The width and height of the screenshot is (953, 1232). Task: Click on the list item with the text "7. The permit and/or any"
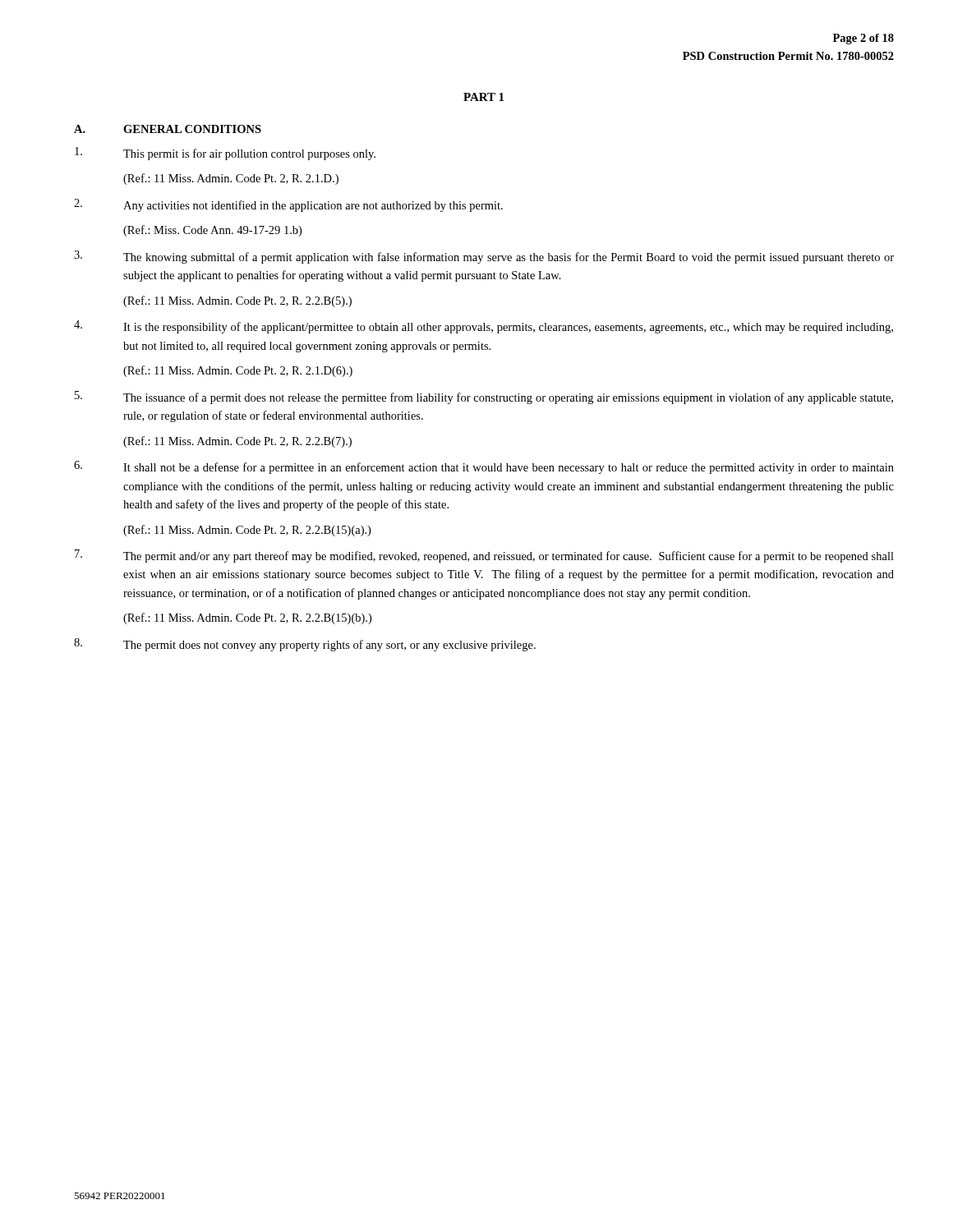(x=484, y=575)
